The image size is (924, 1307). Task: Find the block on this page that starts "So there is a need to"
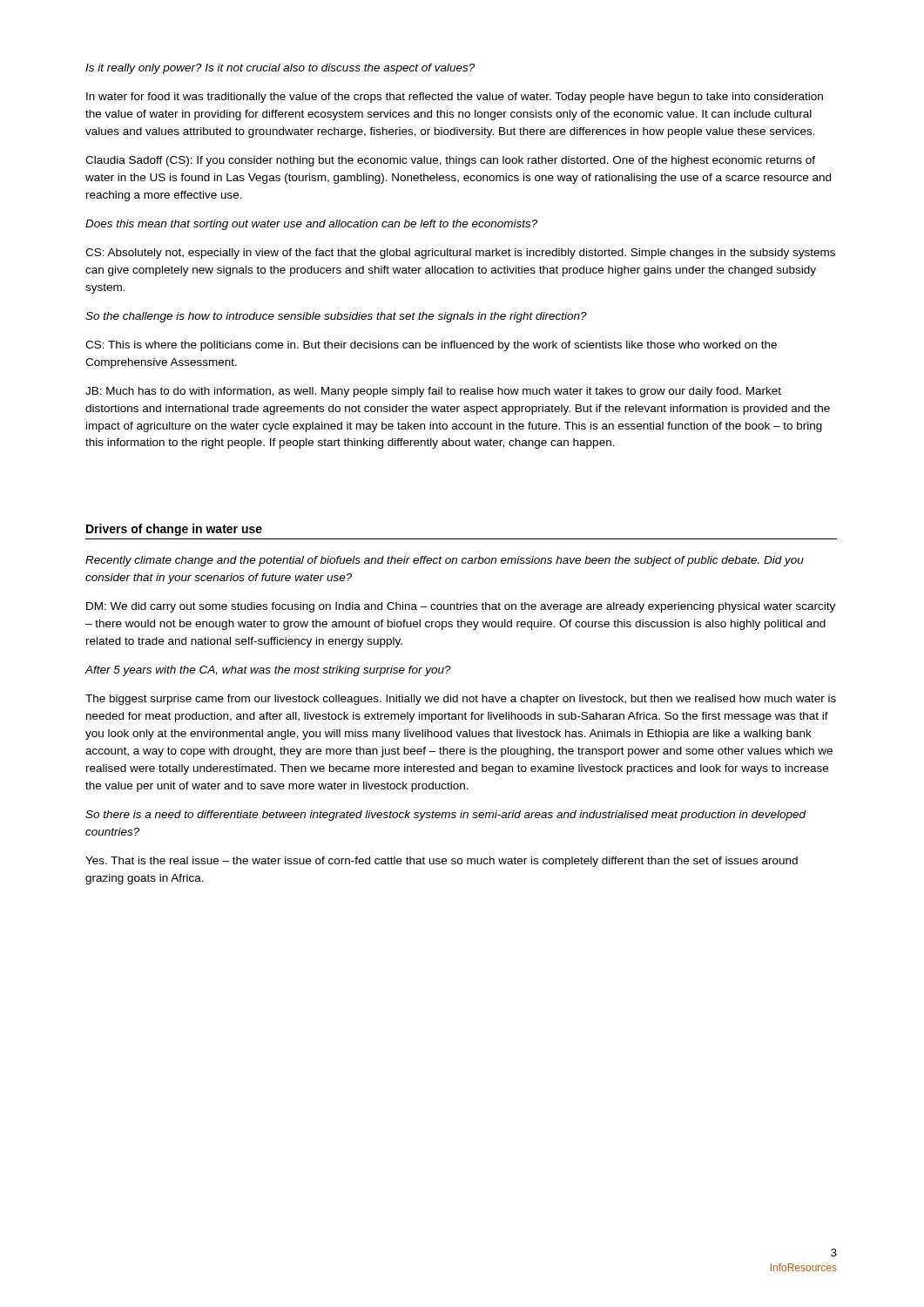point(445,823)
